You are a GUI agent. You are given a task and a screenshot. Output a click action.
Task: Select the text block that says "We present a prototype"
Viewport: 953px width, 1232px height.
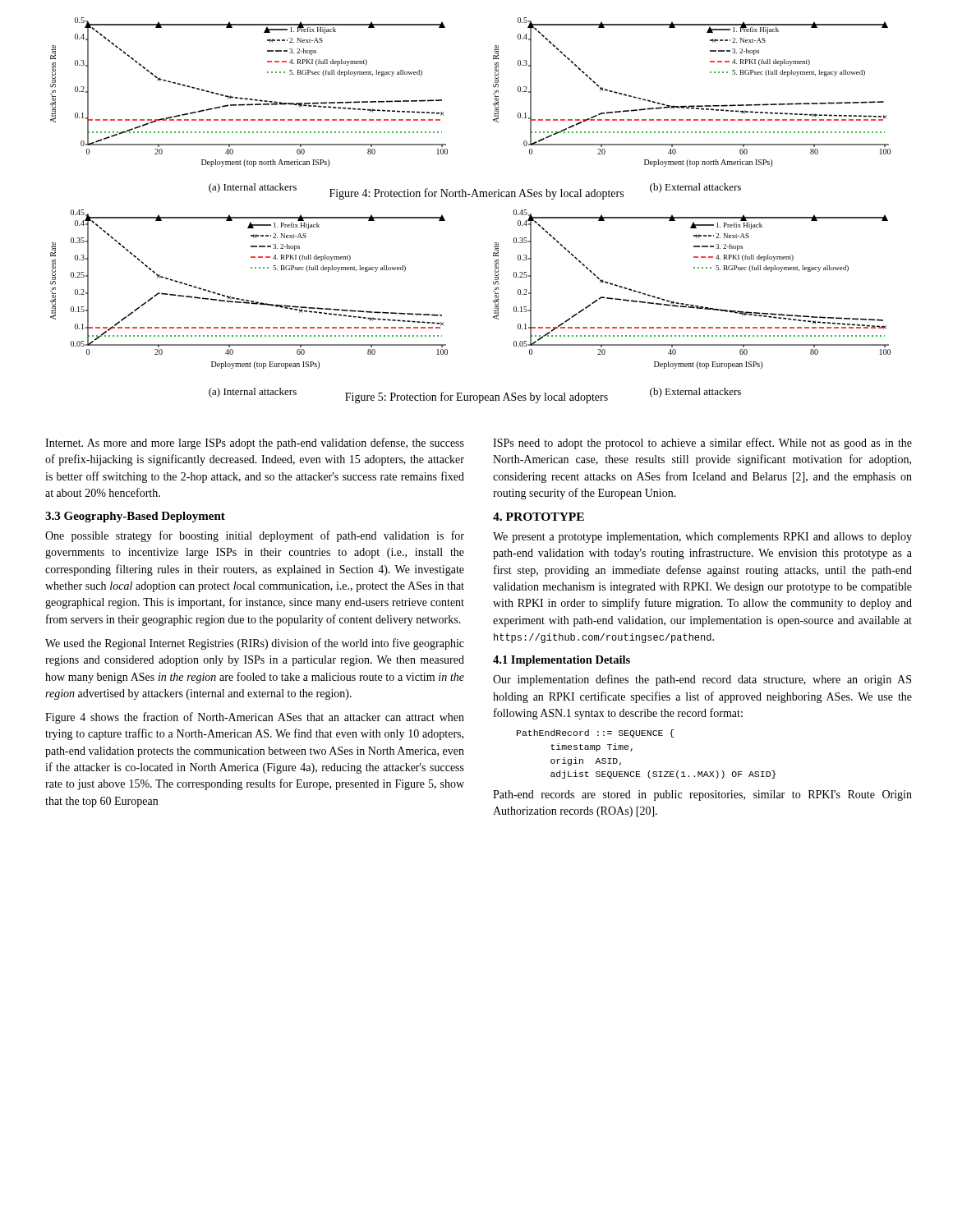[x=702, y=587]
